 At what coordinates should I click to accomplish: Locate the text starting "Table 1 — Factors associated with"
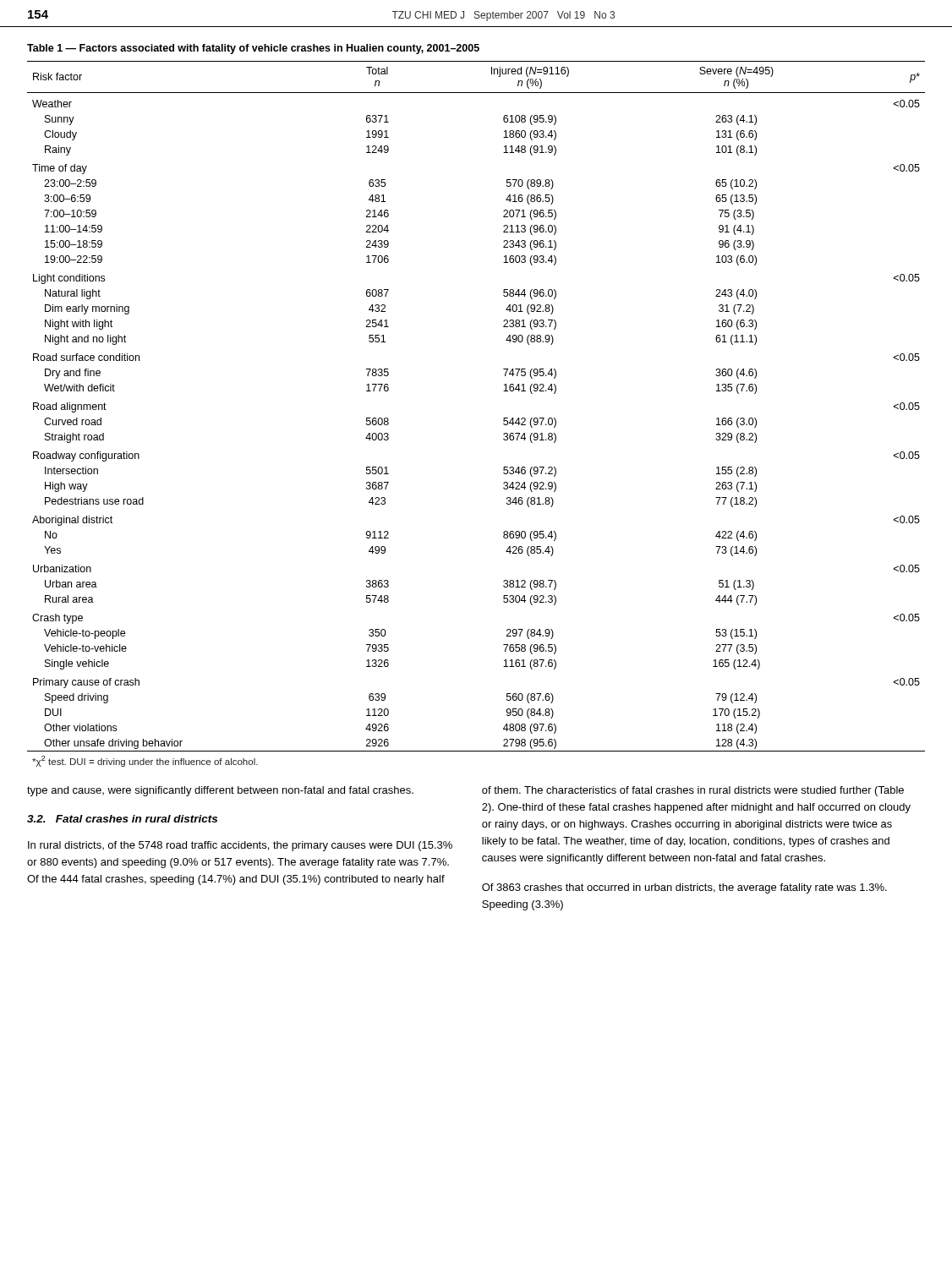(253, 48)
